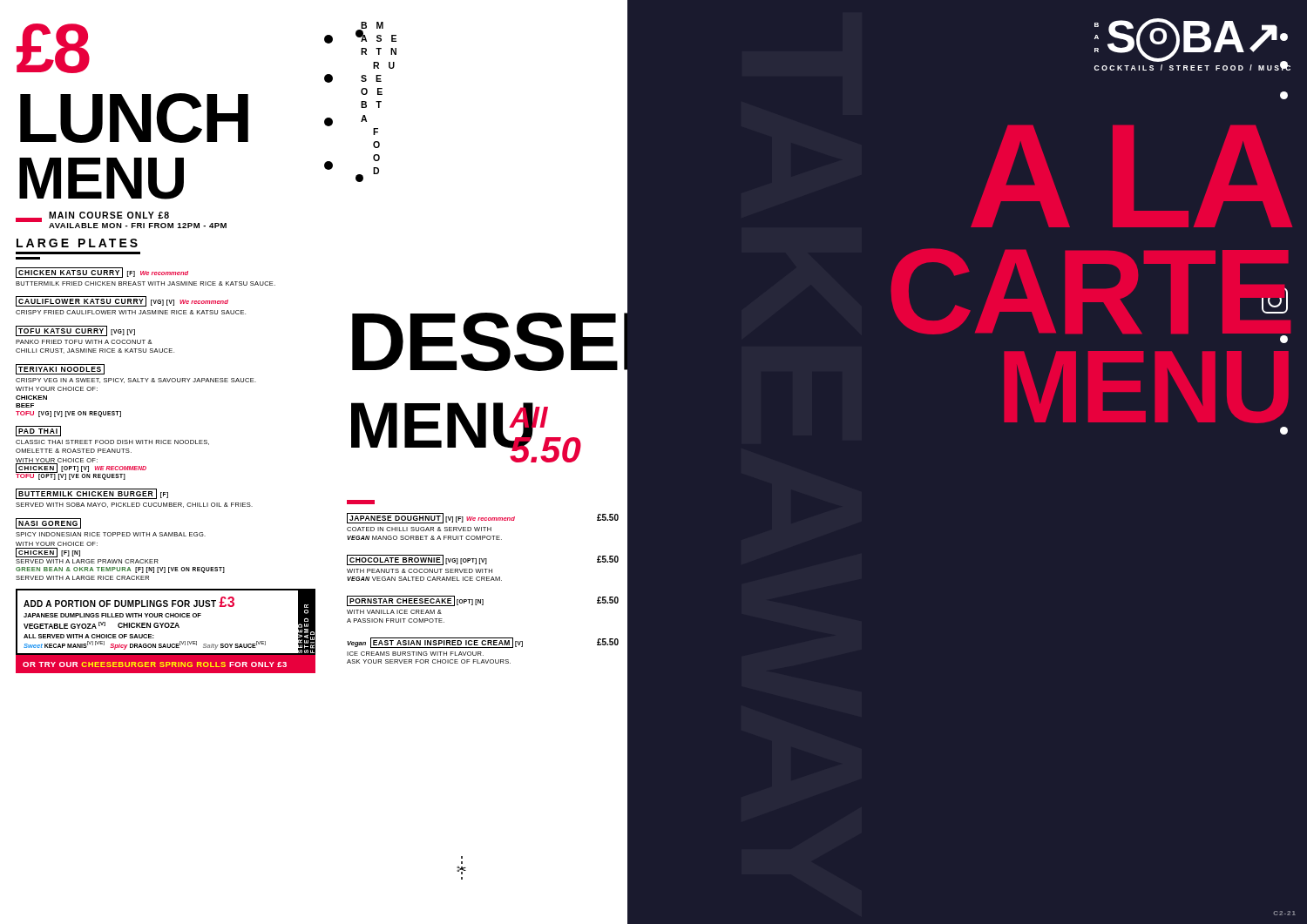Screen dimensions: 924x1307
Task: Point to the text block starting "CHICKEN KATSU CURRY [F] We recommend BUTTERMILK"
Action: coord(166,275)
